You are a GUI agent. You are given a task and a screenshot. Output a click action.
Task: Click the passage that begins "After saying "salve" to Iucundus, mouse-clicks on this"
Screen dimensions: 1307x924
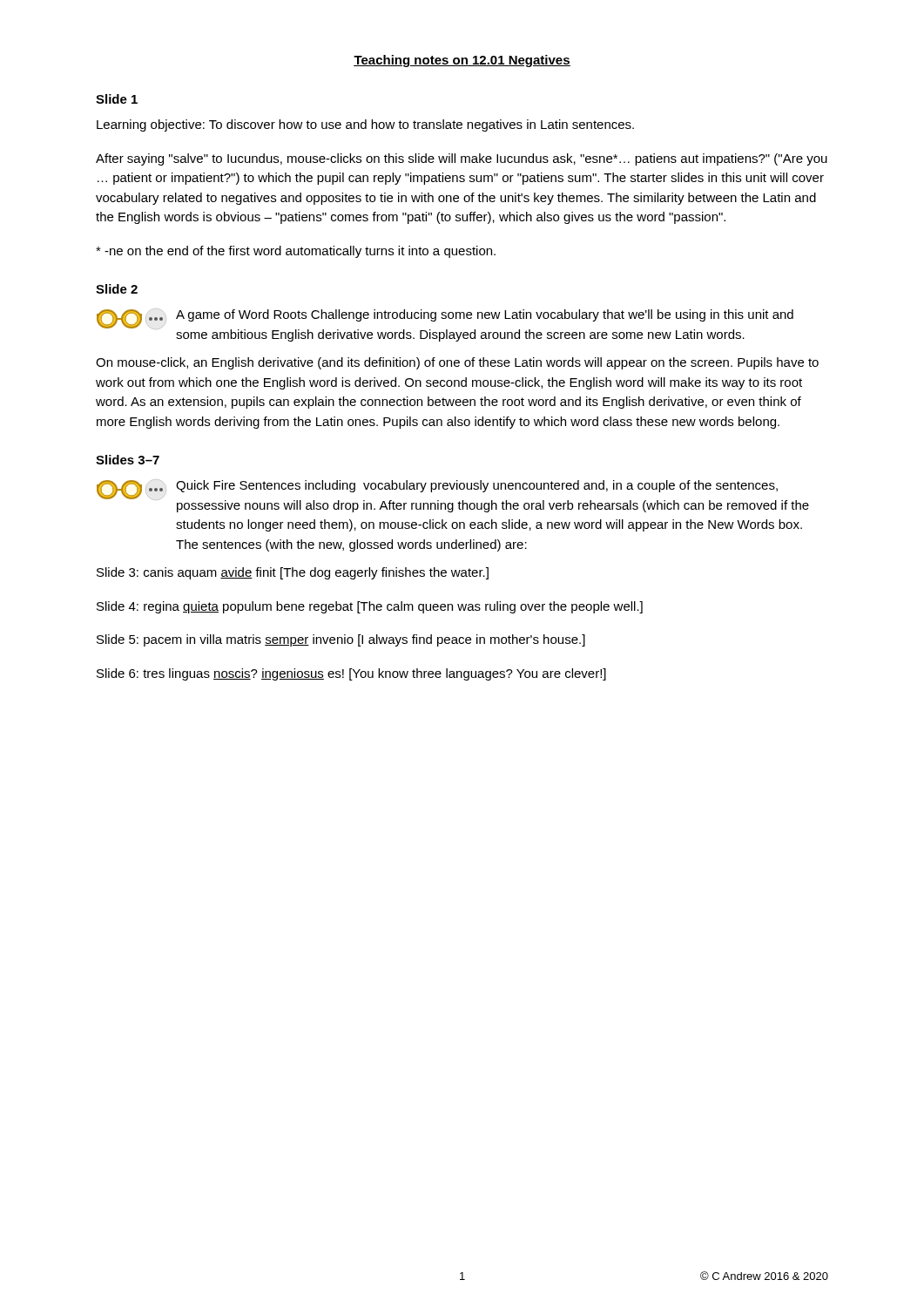pos(462,187)
